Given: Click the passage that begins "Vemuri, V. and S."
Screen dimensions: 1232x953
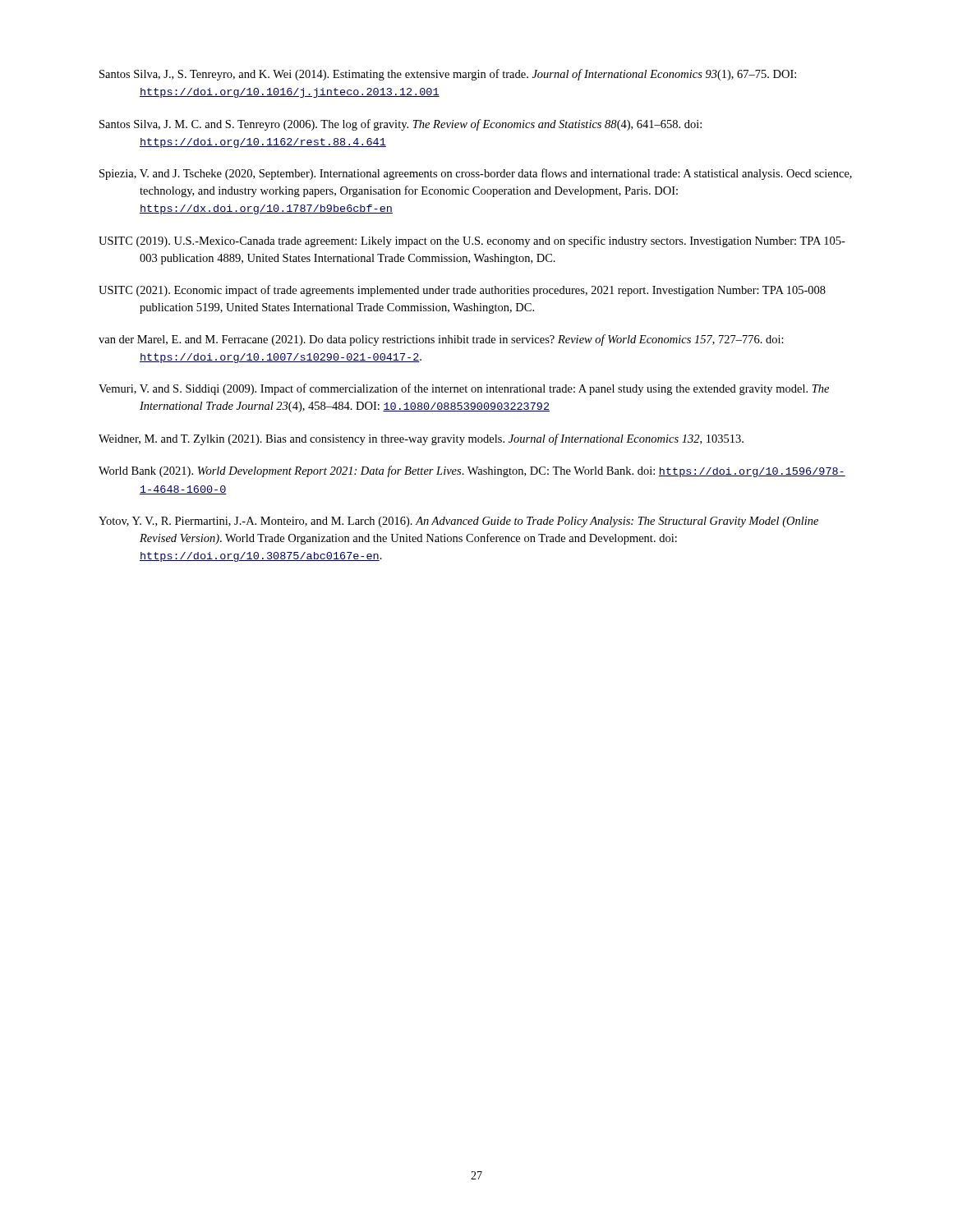Looking at the screenshot, I should pyautogui.click(x=464, y=398).
